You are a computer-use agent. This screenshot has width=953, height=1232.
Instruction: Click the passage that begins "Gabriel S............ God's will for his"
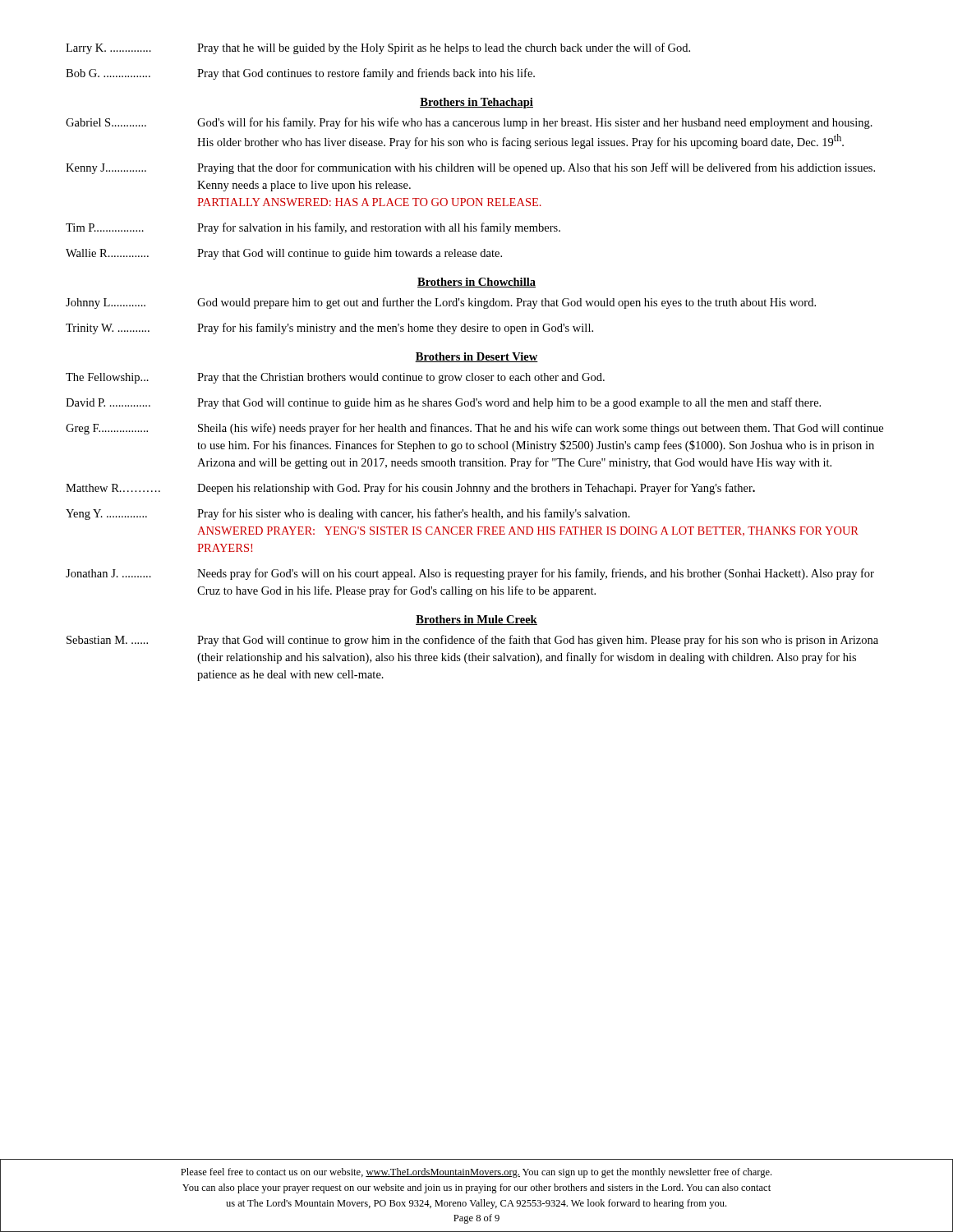pos(476,133)
